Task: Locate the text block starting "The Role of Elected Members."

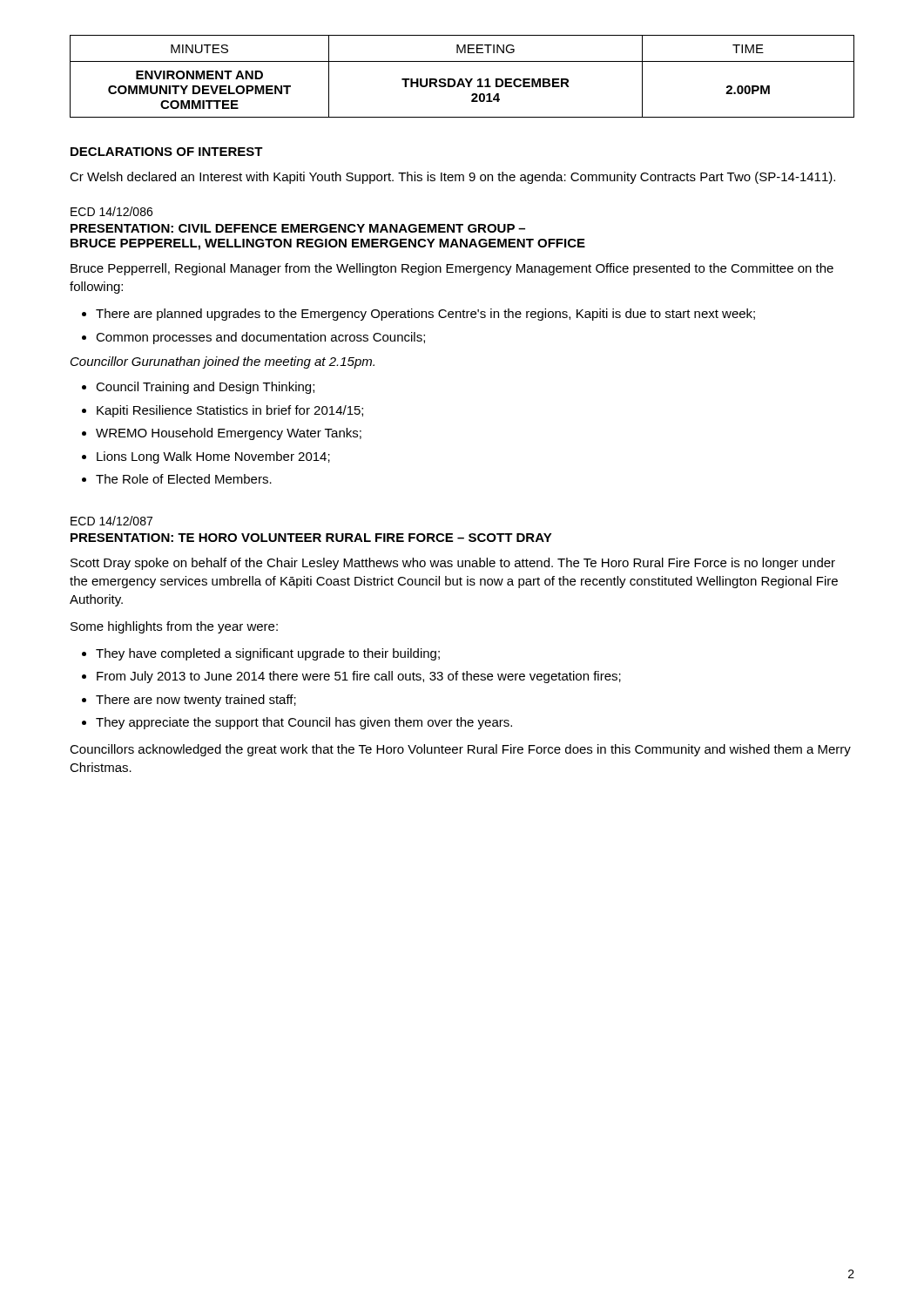Action: point(184,479)
